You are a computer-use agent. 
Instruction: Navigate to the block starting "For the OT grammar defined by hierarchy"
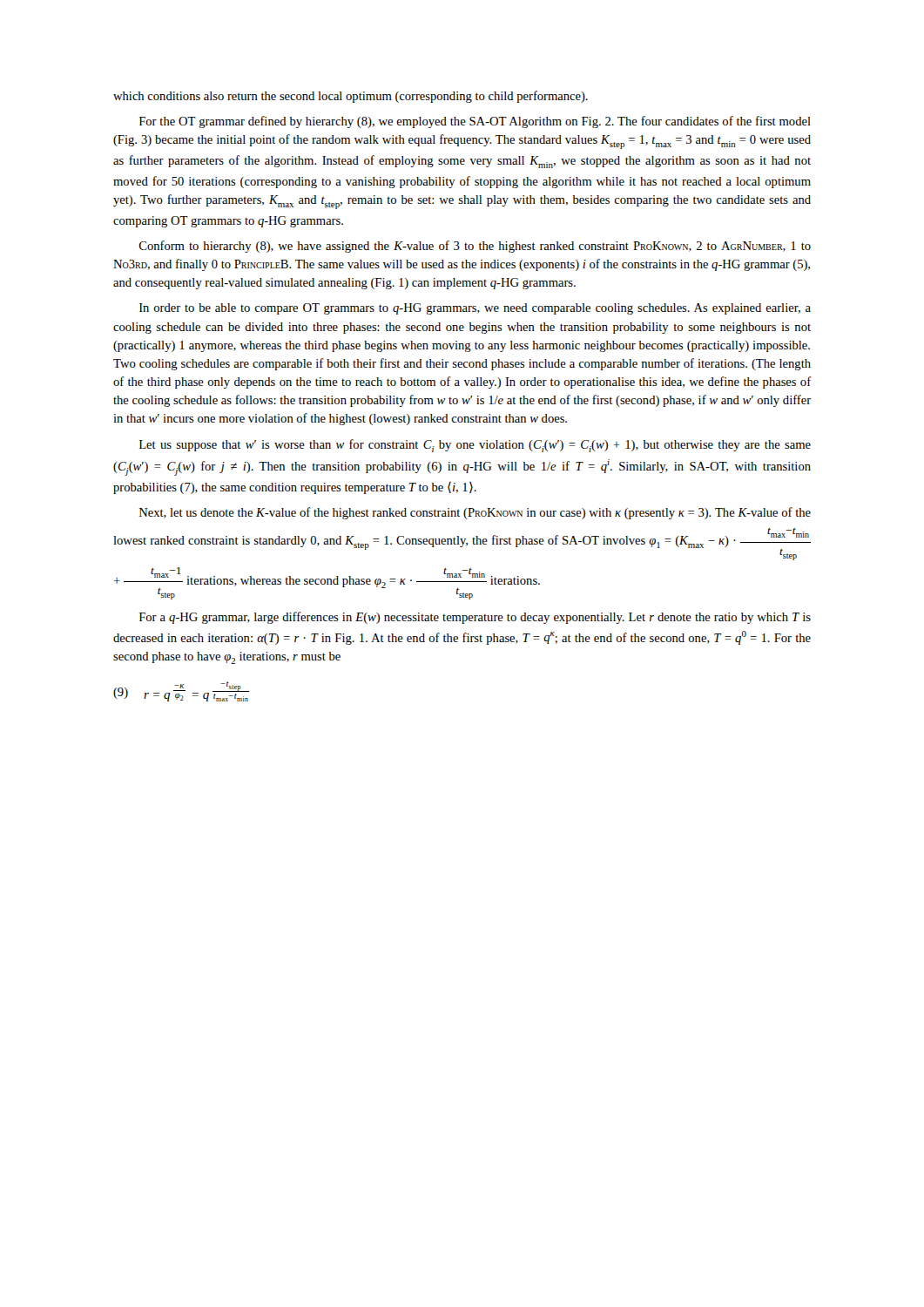tap(462, 171)
